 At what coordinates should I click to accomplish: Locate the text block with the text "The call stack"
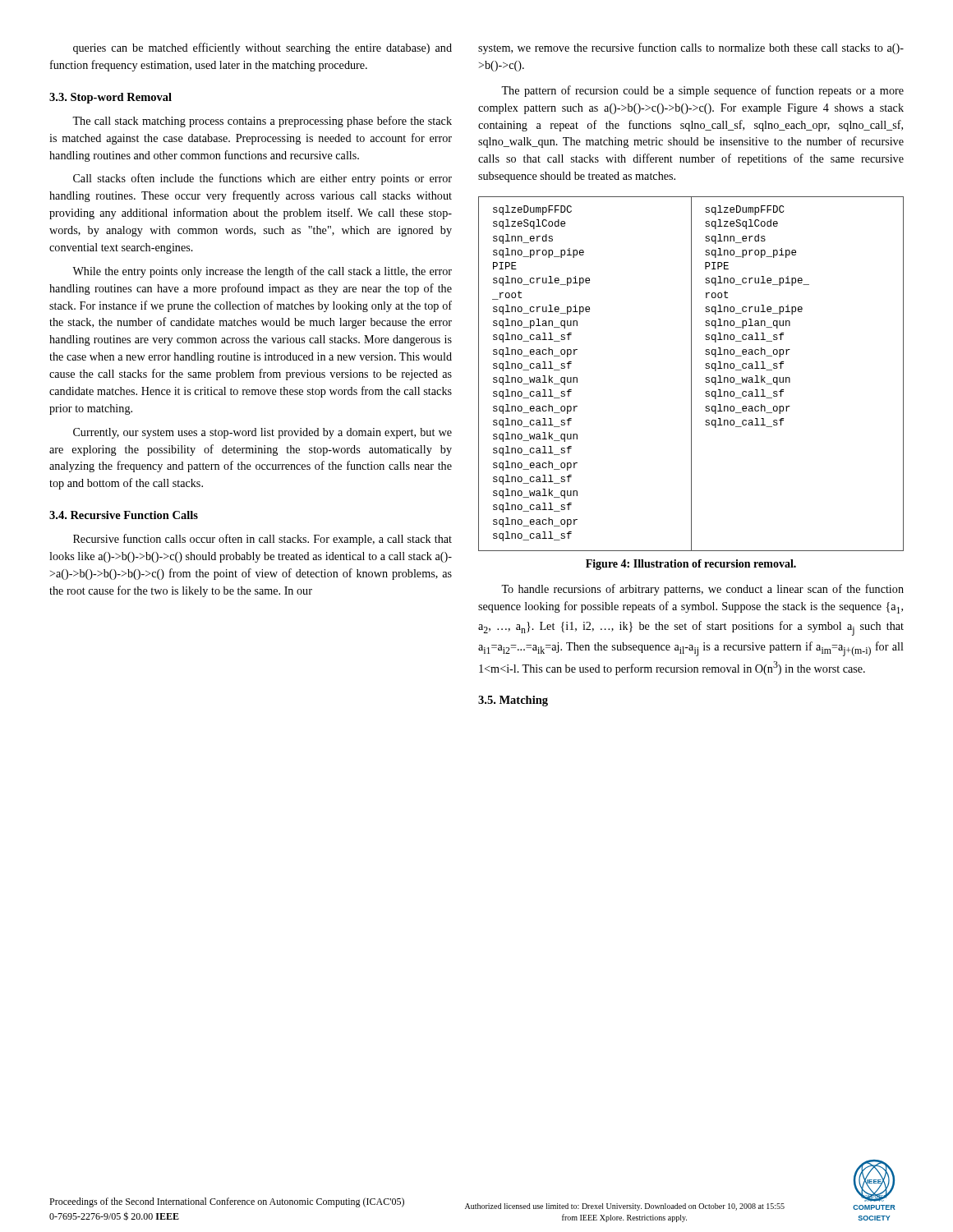pyautogui.click(x=251, y=138)
